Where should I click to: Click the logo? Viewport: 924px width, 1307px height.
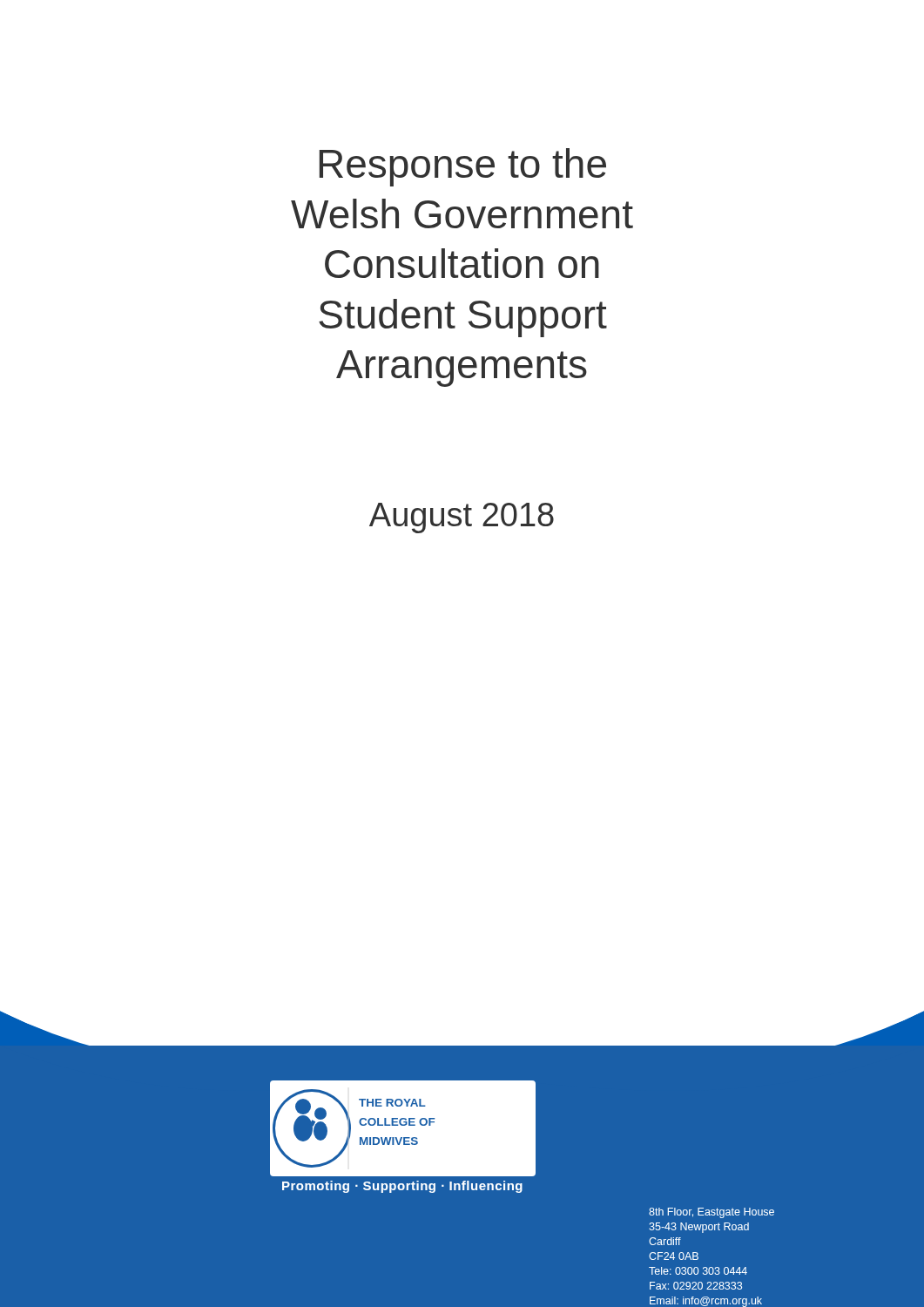click(462, 1159)
